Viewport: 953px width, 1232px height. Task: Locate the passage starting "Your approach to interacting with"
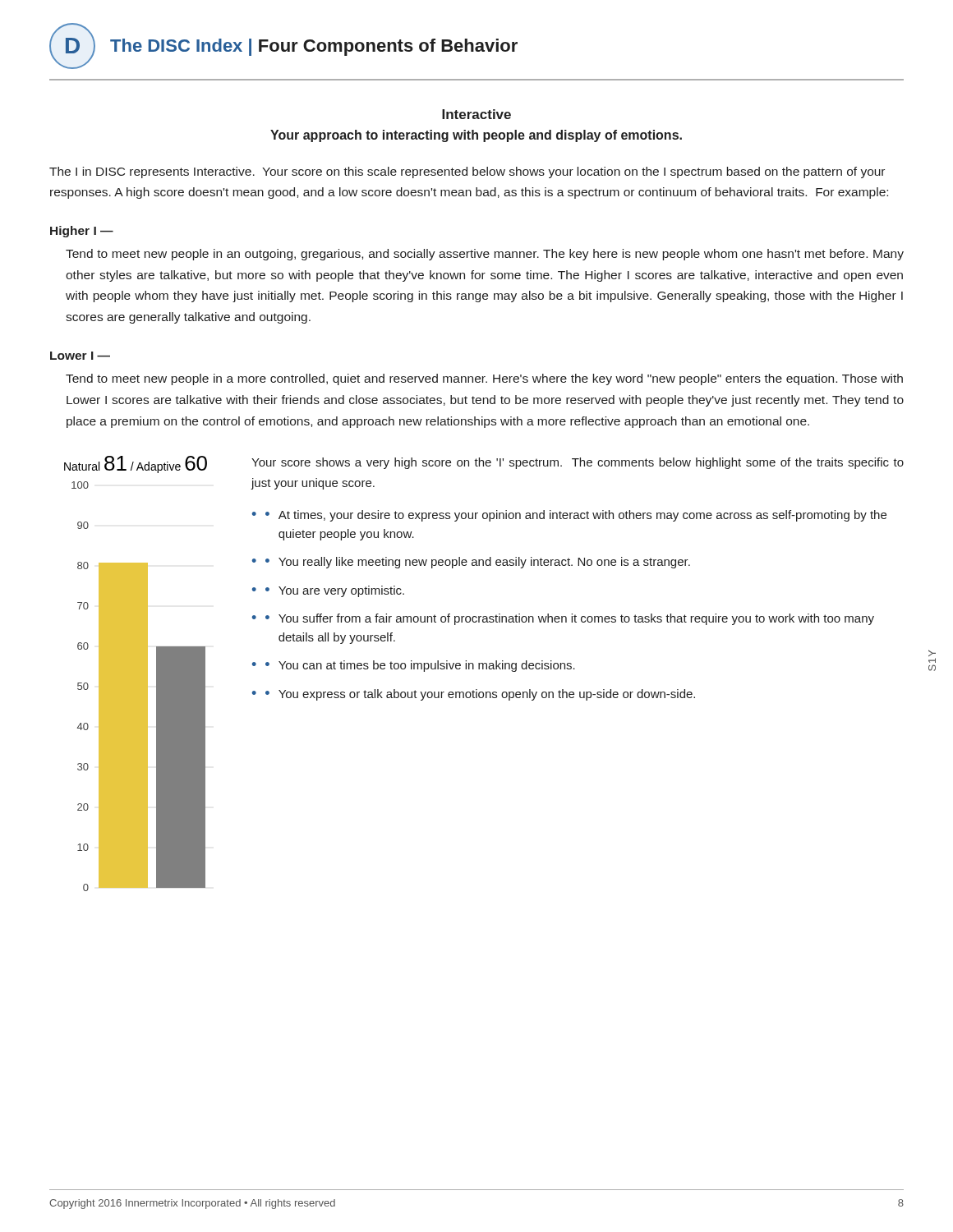pyautogui.click(x=476, y=135)
